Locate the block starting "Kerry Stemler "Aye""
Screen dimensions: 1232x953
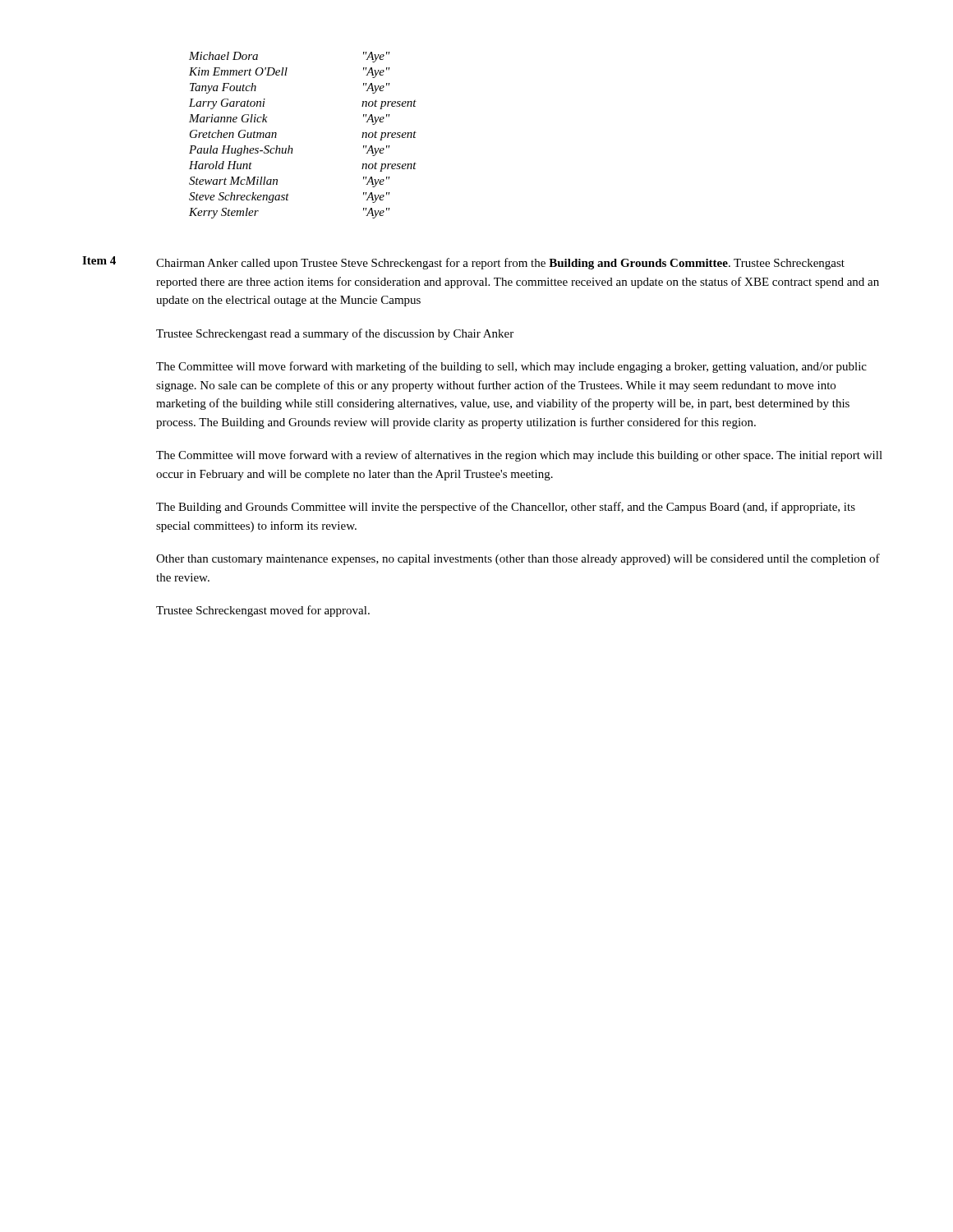point(224,212)
